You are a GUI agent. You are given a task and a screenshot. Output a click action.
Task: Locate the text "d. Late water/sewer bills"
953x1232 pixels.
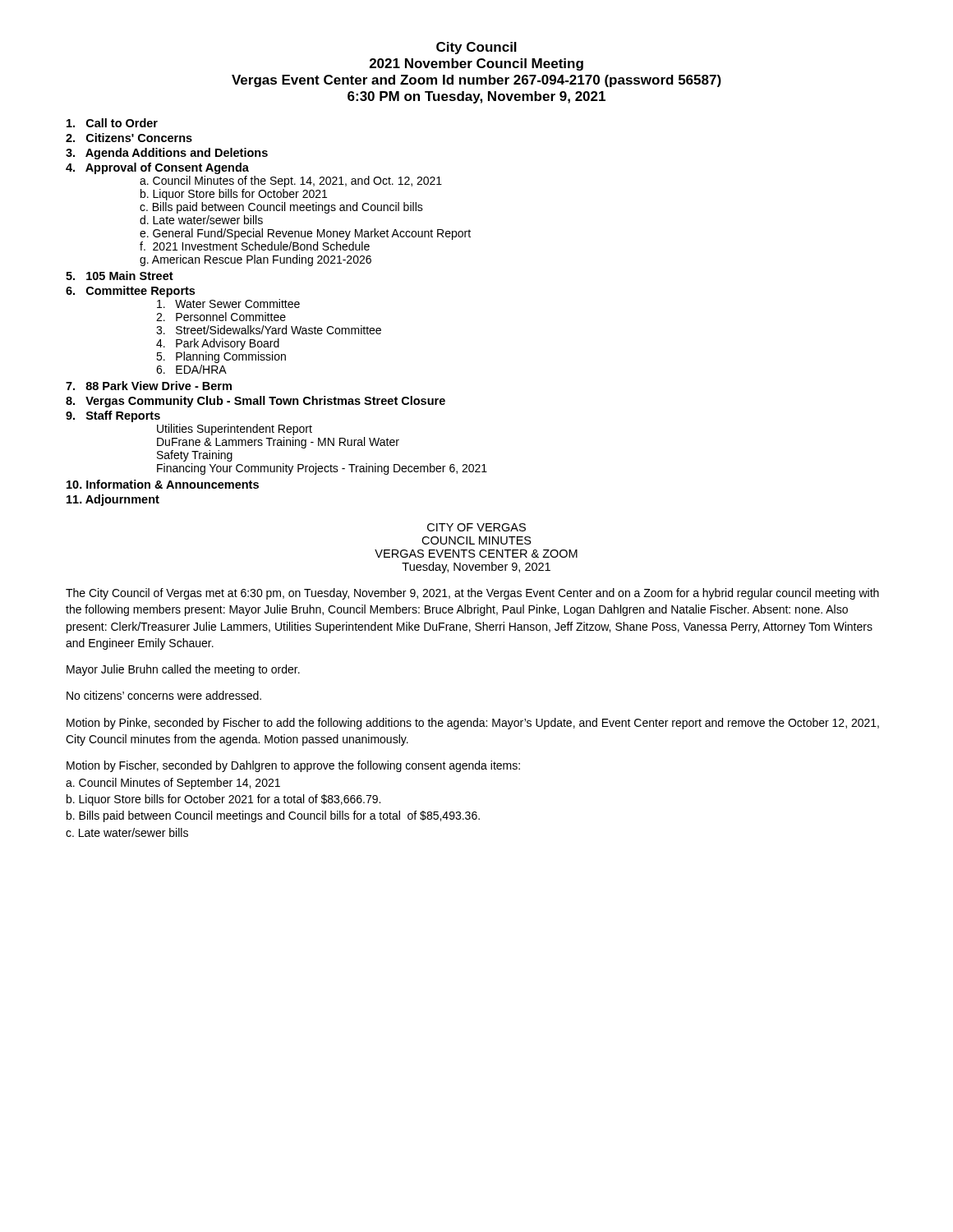click(201, 220)
